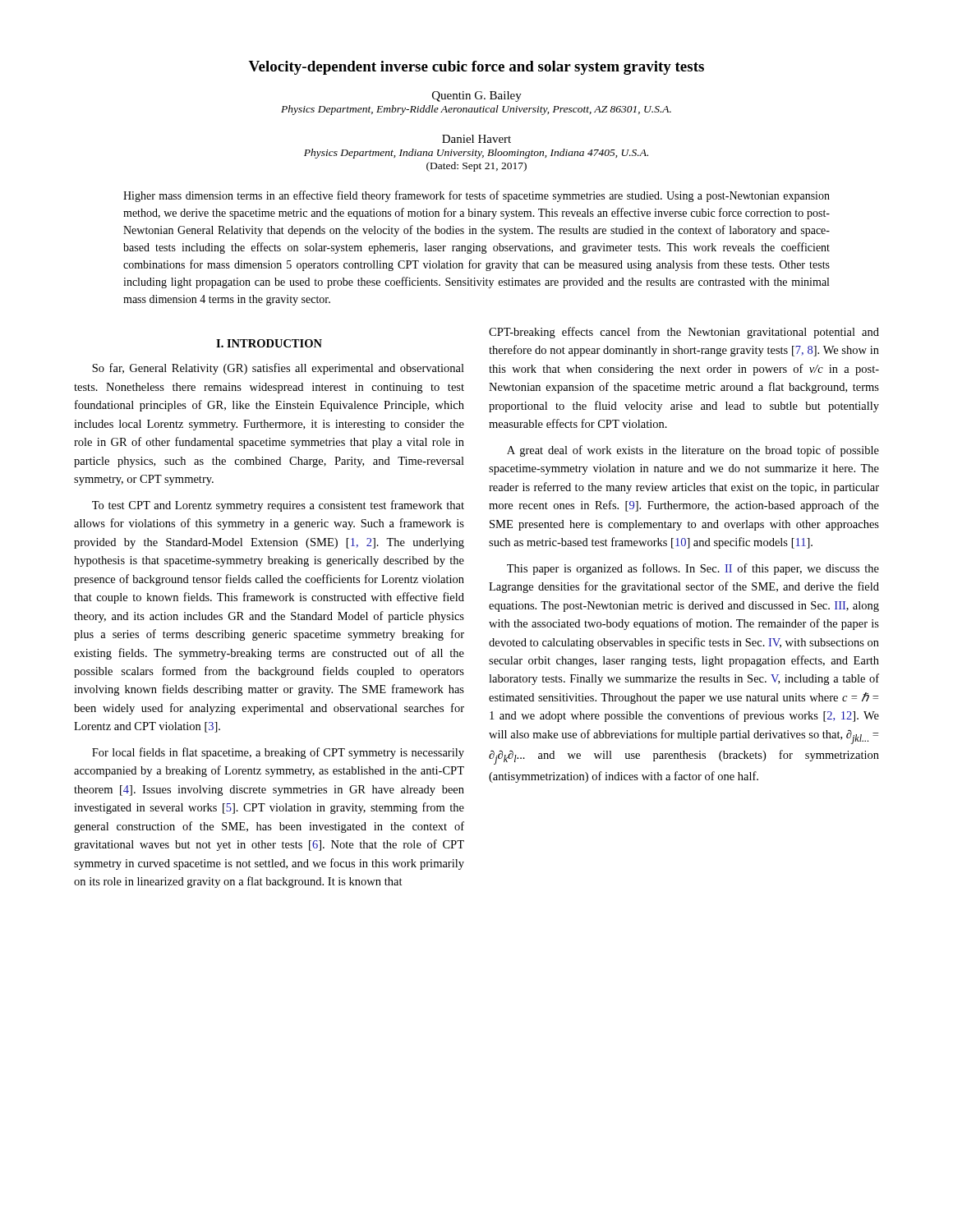This screenshot has width=953, height=1232.
Task: Point to the text starting "Quentin G. Bailey Physics Department,"
Action: pos(476,102)
